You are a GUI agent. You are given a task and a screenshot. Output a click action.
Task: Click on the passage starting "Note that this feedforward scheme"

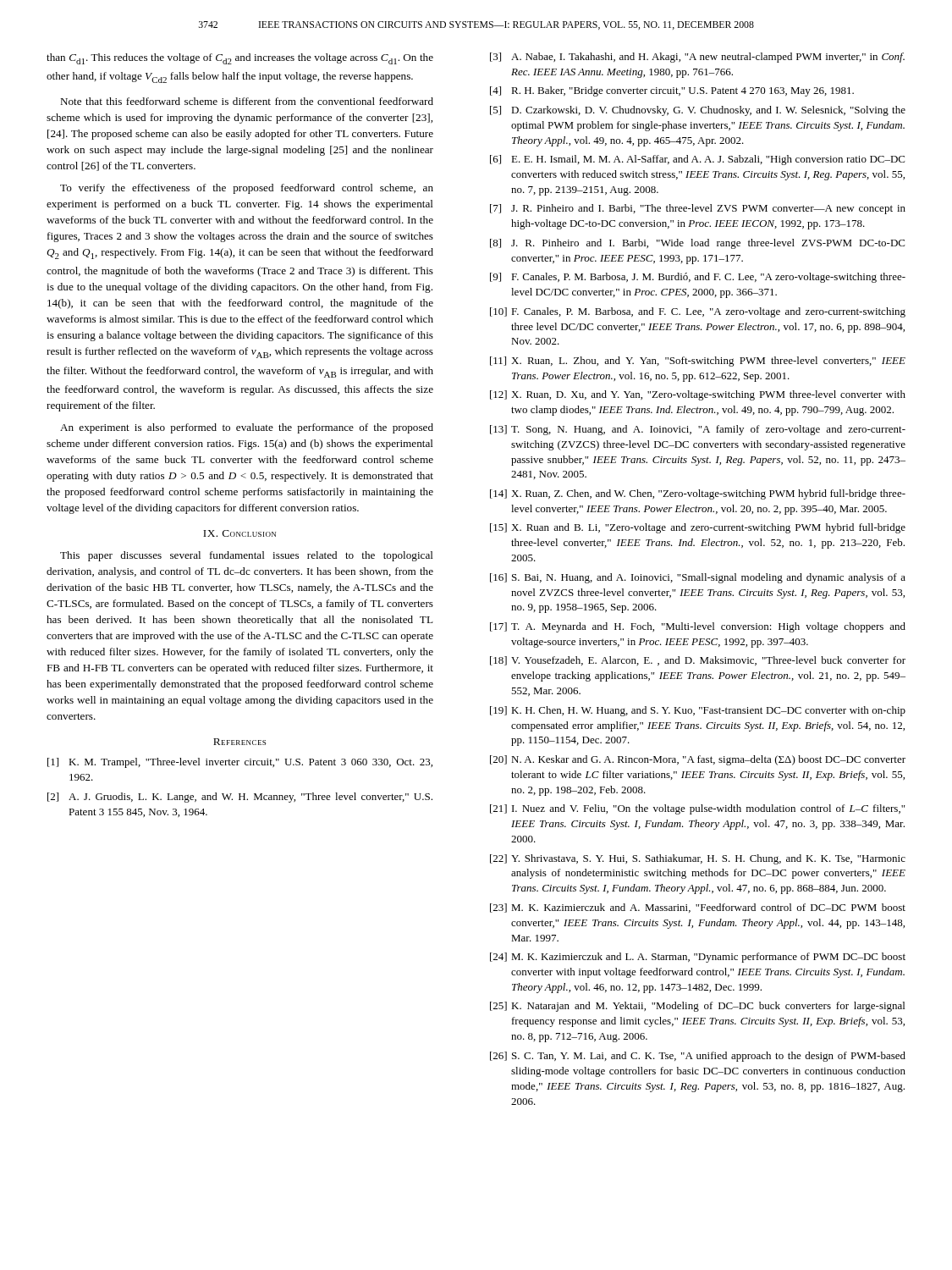[x=240, y=133]
